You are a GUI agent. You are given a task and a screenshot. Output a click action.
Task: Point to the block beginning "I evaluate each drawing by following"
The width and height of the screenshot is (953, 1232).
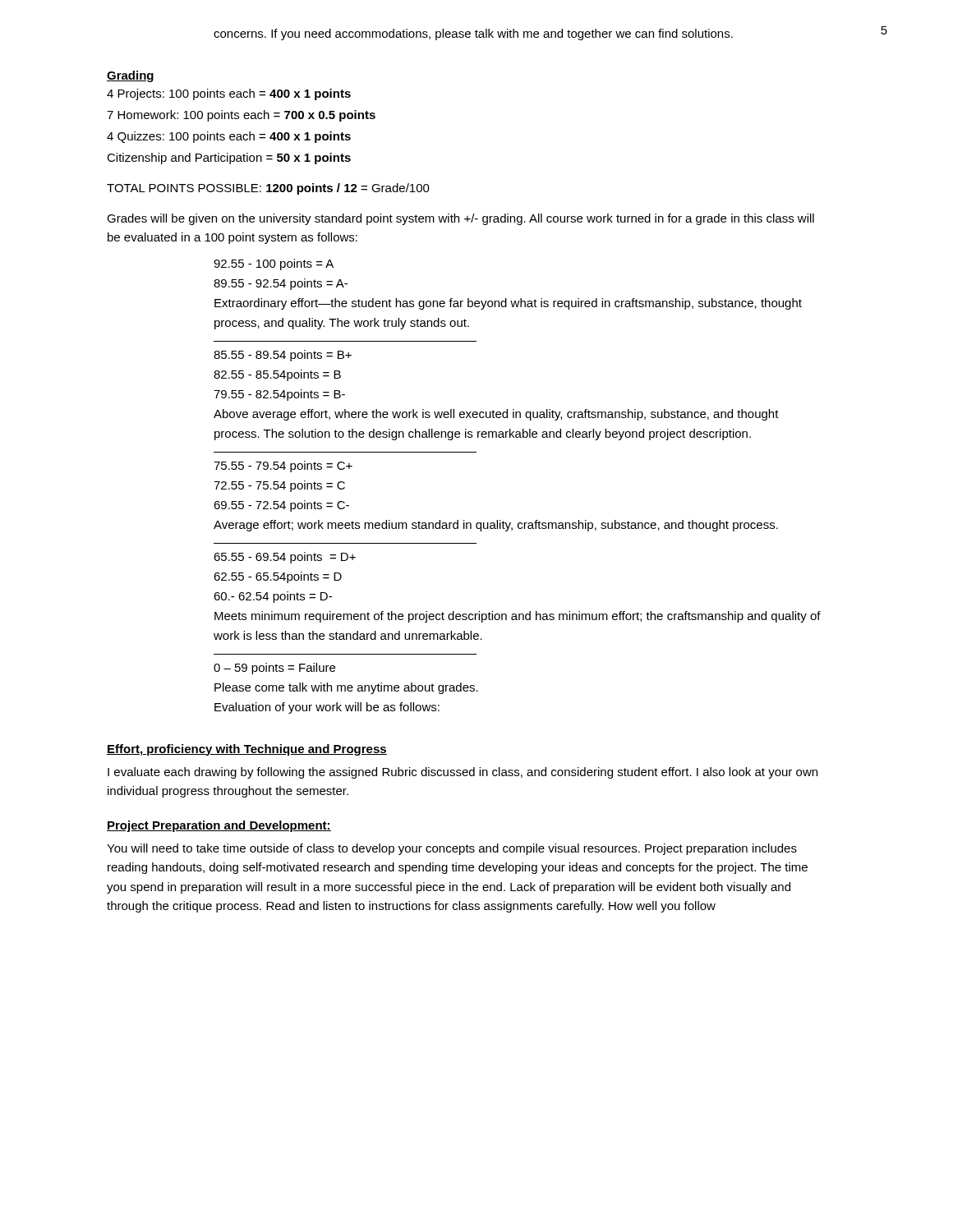(x=463, y=781)
